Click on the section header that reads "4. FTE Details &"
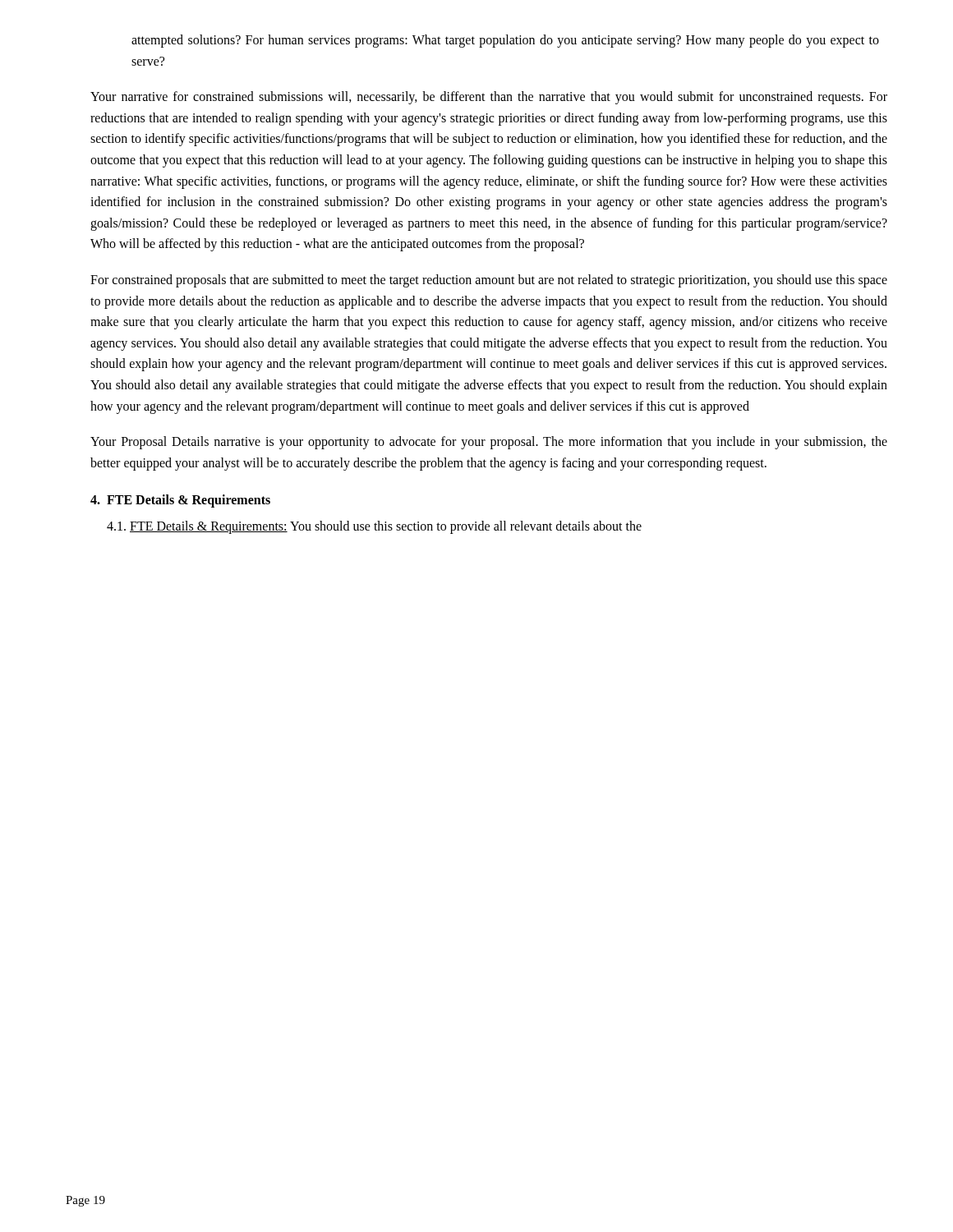 point(180,500)
